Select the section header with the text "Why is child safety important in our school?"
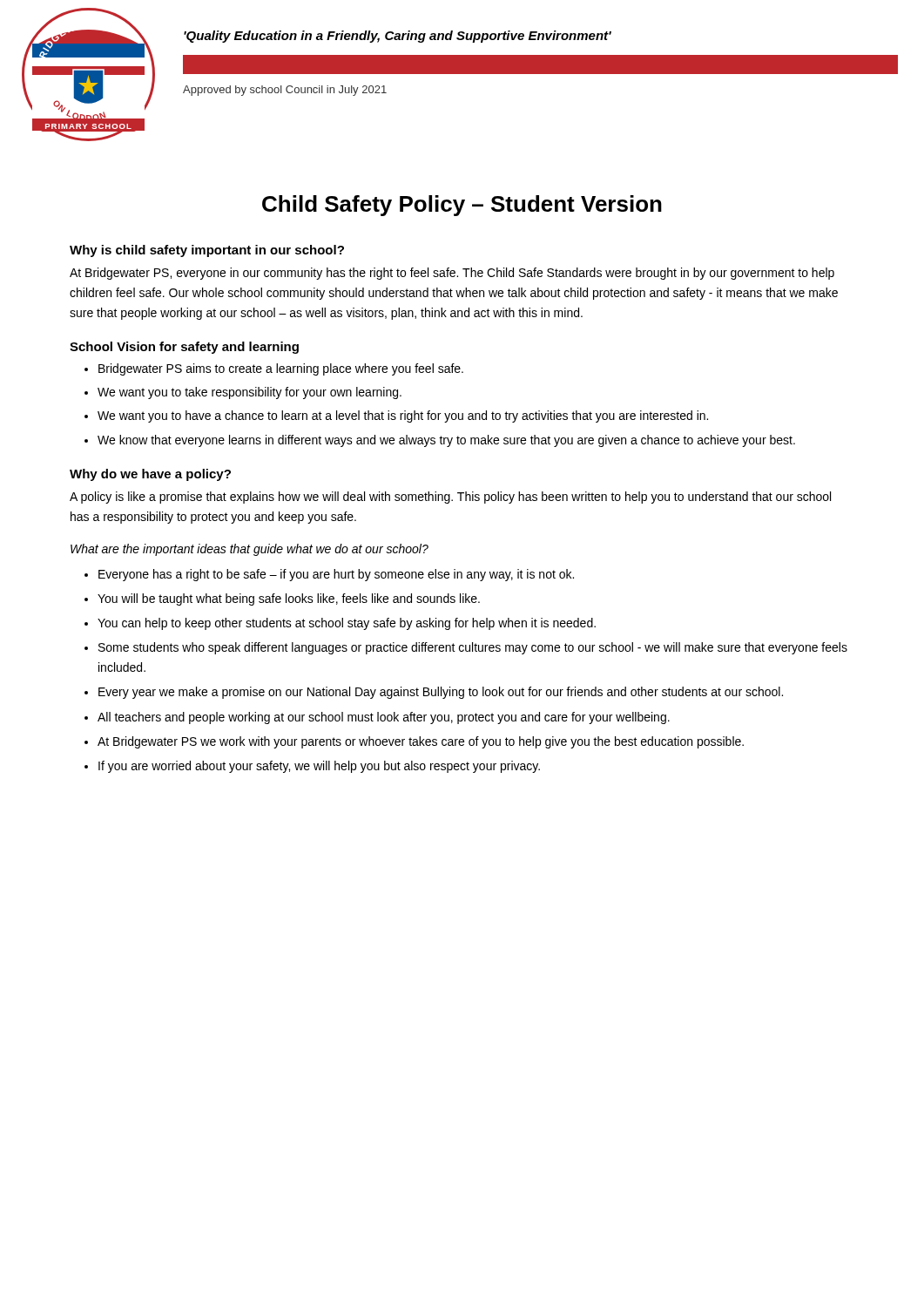Image resolution: width=924 pixels, height=1307 pixels. pos(207,250)
